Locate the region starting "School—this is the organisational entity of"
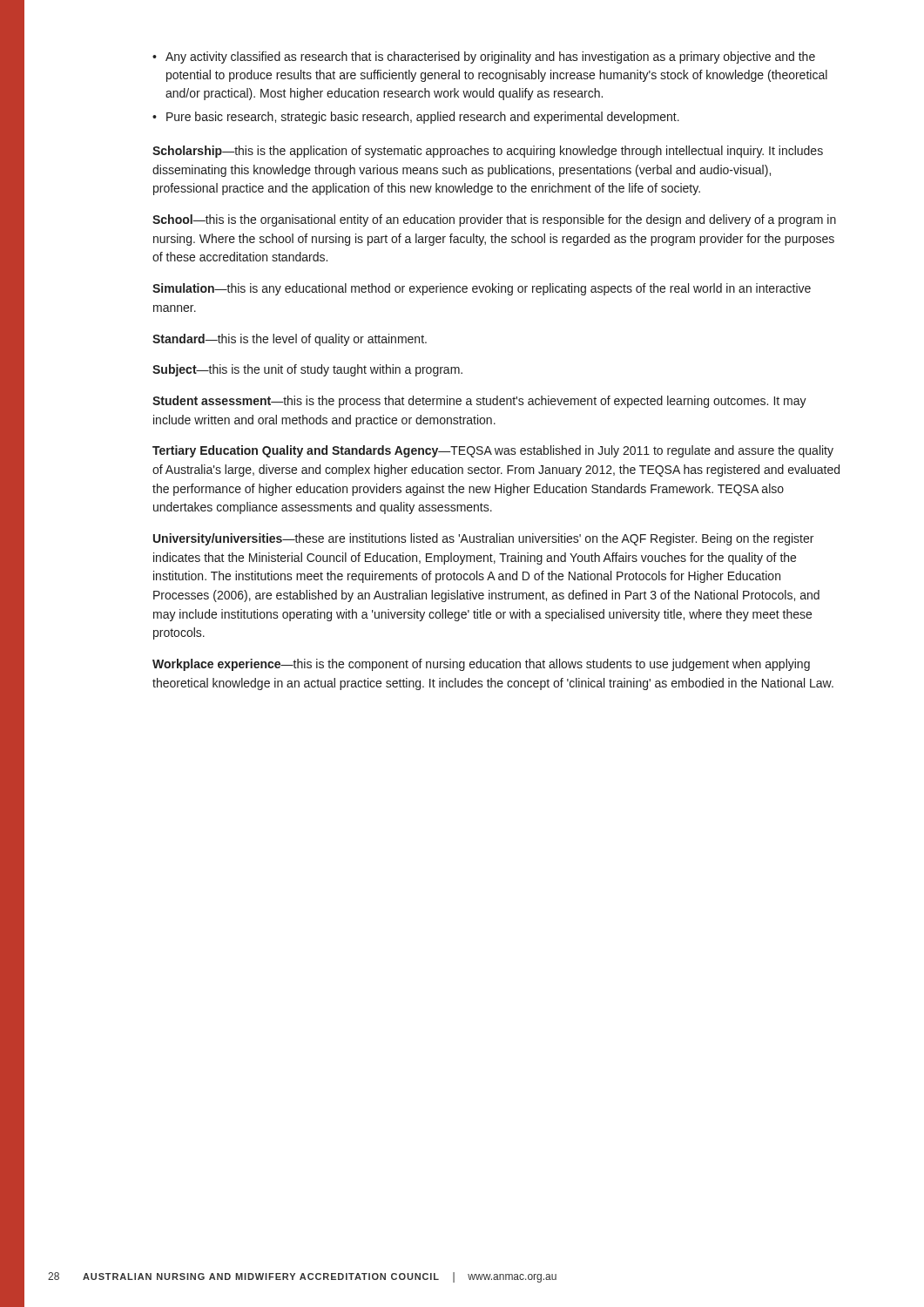This screenshot has height=1307, width=924. click(494, 239)
